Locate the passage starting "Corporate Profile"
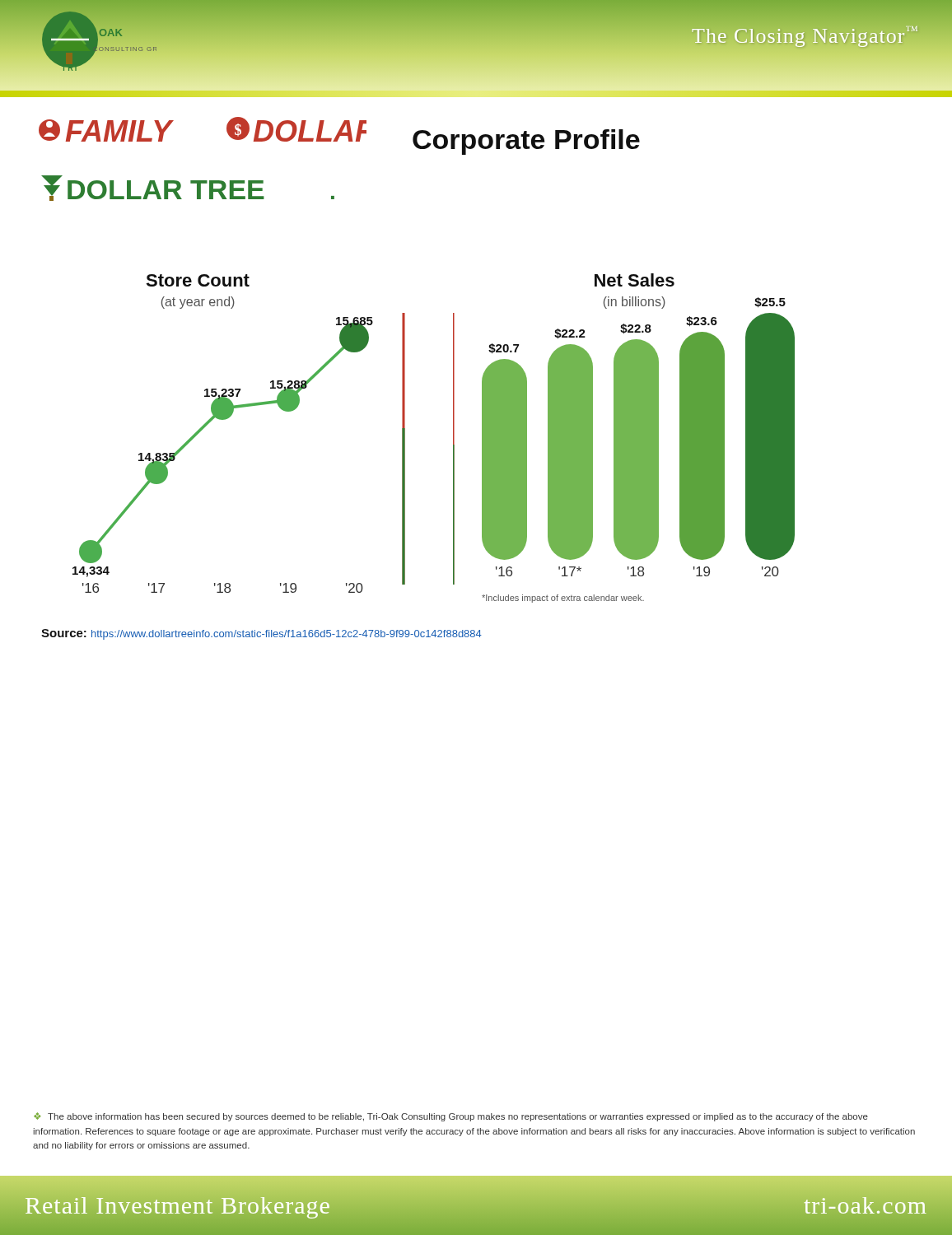This screenshot has width=952, height=1235. pos(526,139)
